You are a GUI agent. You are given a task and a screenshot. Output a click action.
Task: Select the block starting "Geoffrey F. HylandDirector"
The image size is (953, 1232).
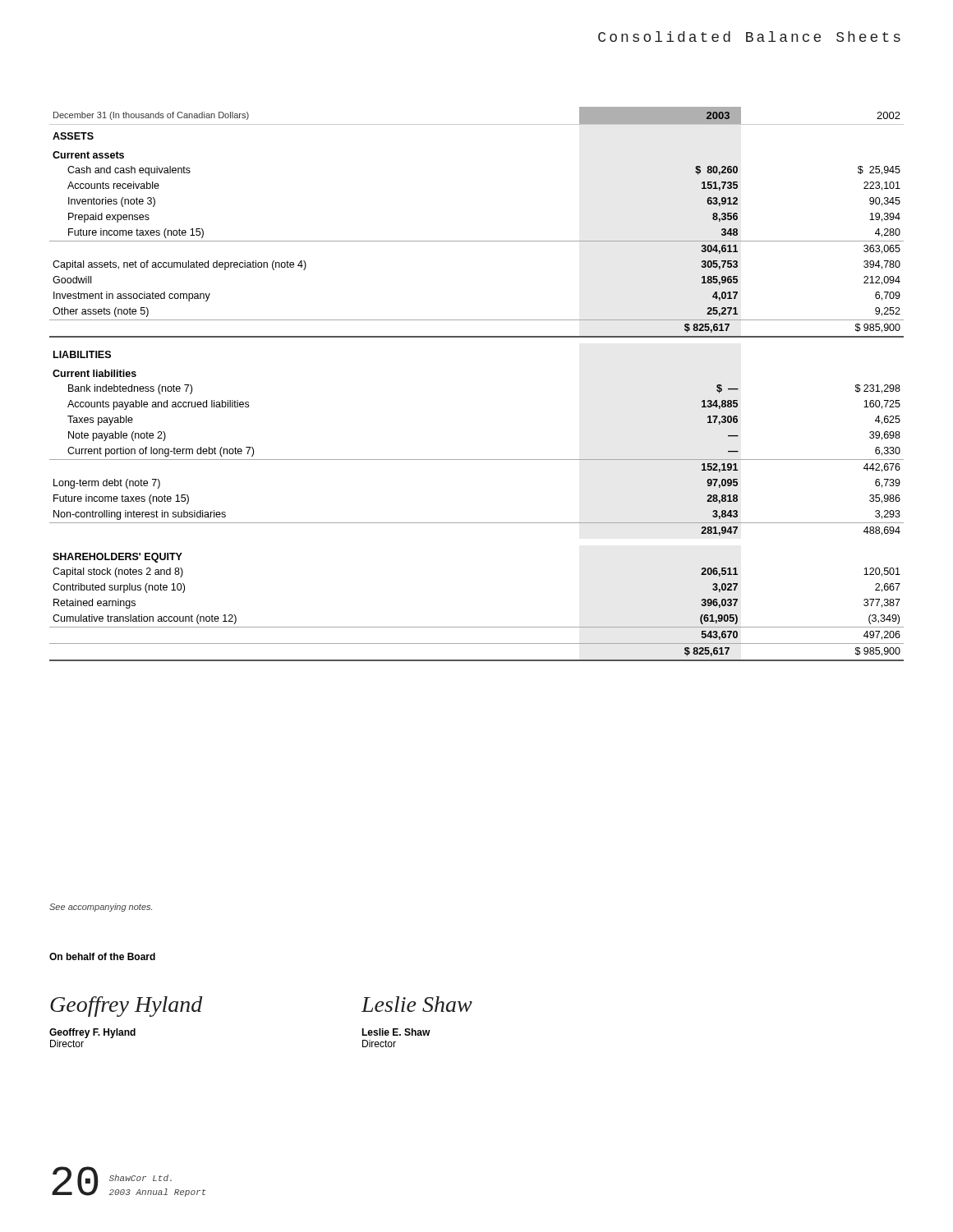[x=93, y=1038]
